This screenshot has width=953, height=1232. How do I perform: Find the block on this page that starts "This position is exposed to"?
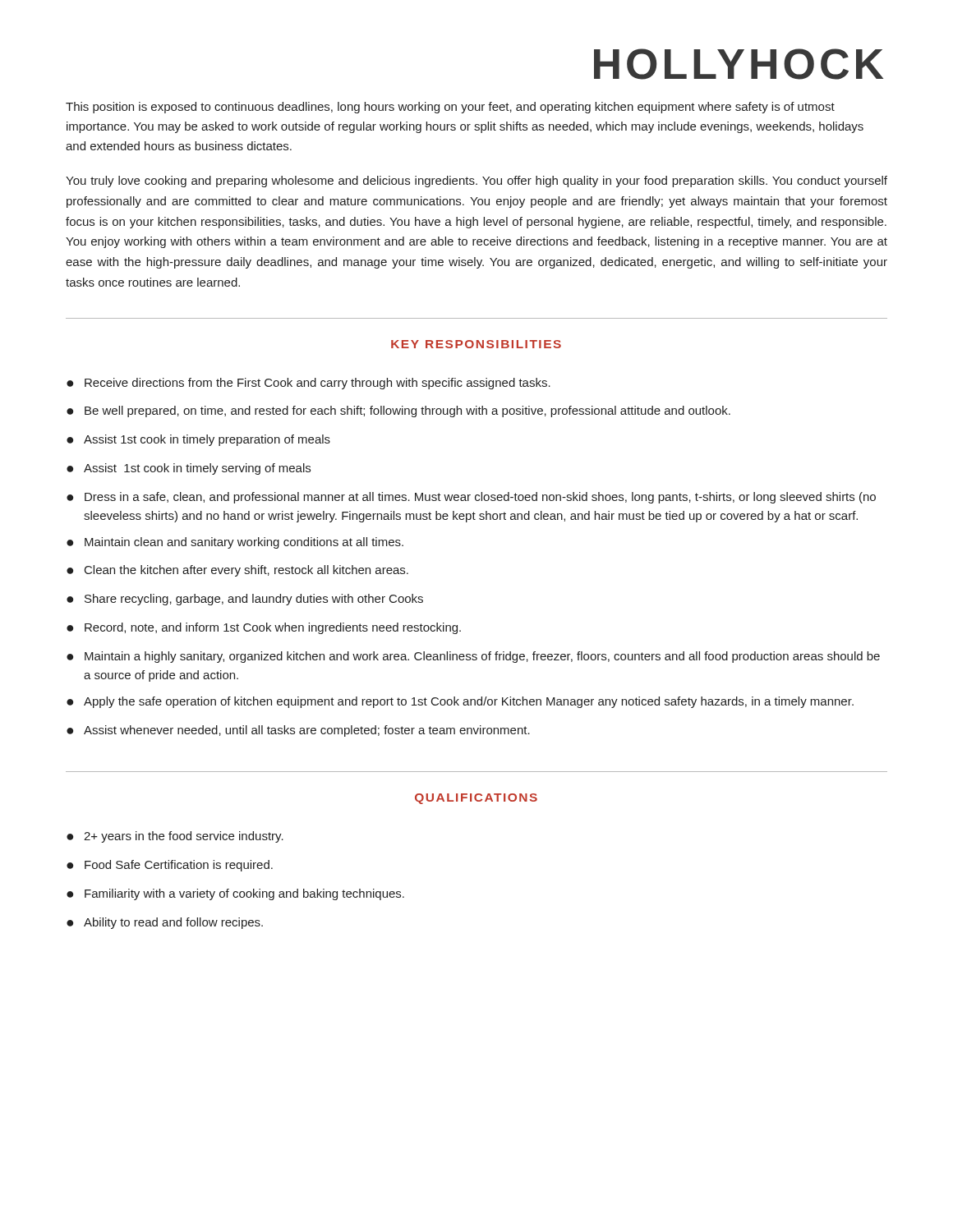pos(465,126)
